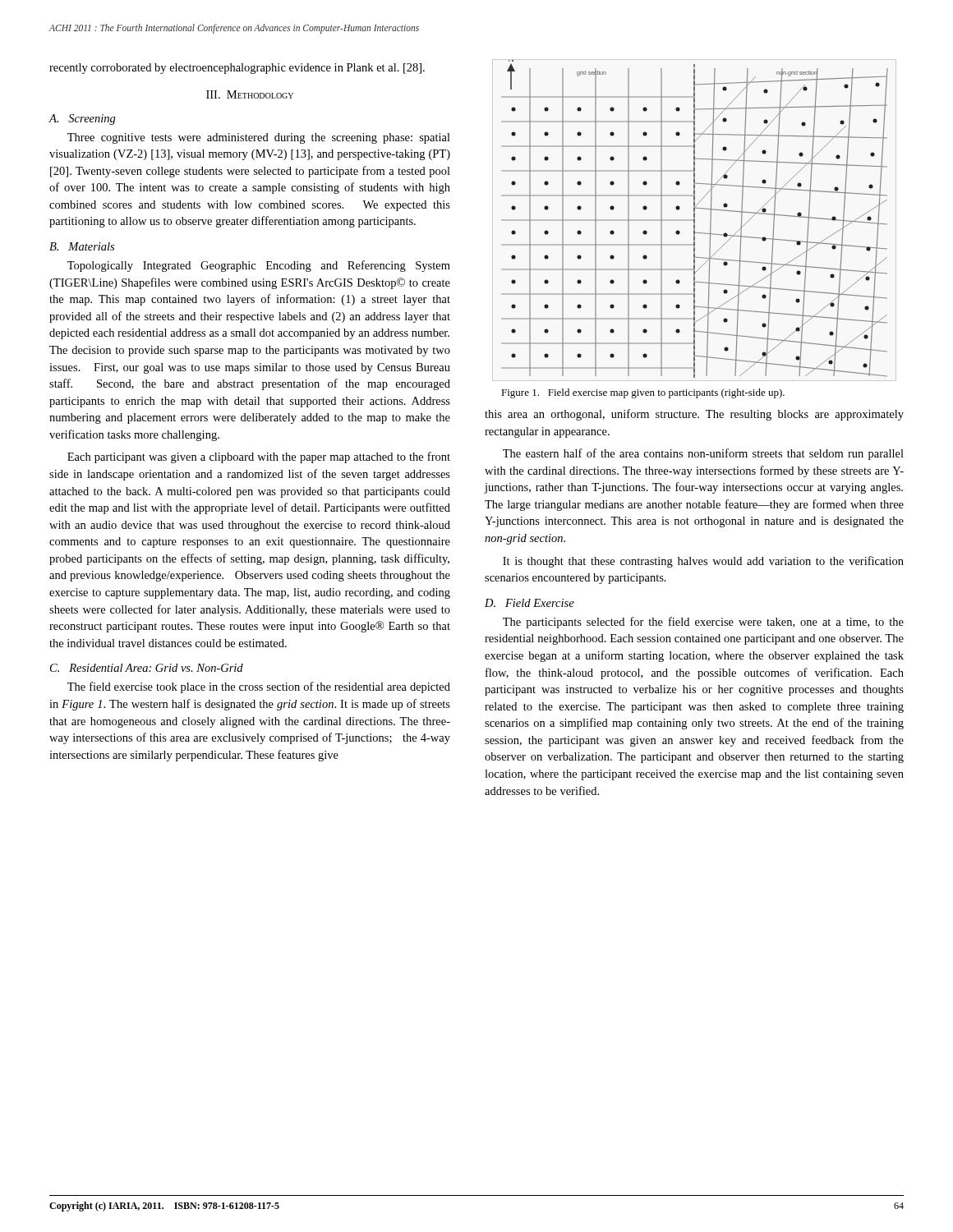The height and width of the screenshot is (1232, 953).
Task: Locate the text block that reads "The participants selected for"
Action: [x=694, y=706]
